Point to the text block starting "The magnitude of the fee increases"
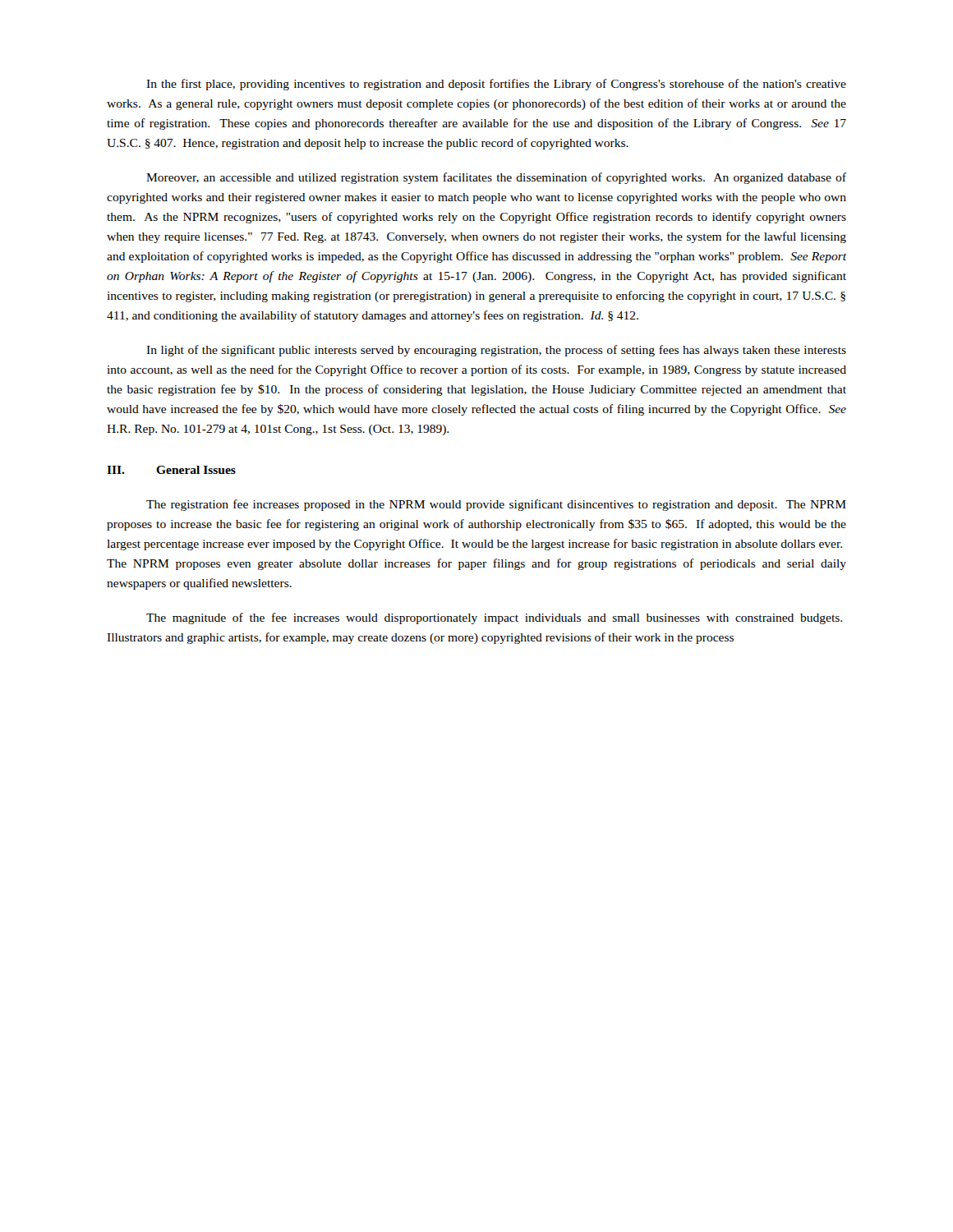This screenshot has width=953, height=1232. click(476, 627)
